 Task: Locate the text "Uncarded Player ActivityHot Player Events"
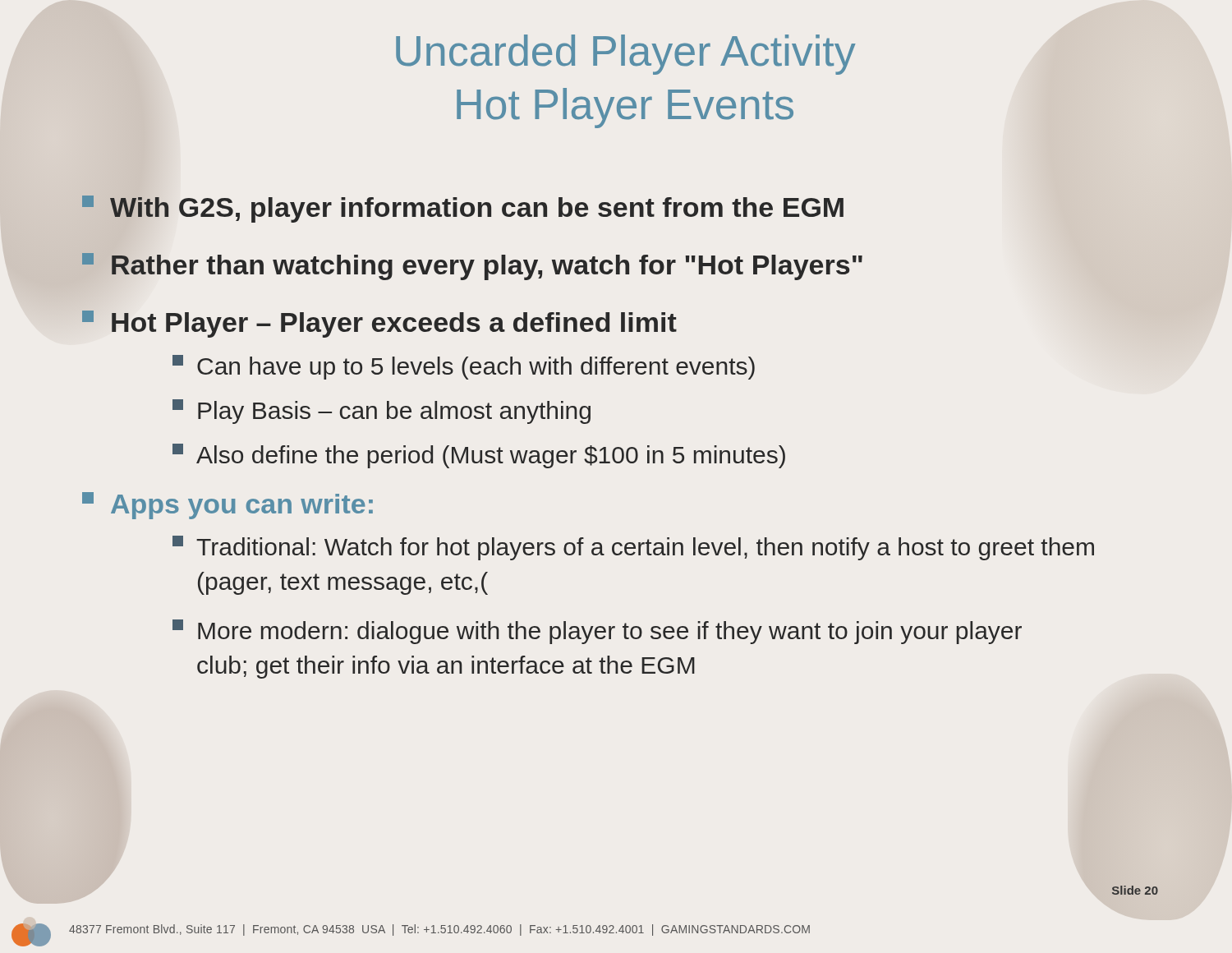[624, 78]
